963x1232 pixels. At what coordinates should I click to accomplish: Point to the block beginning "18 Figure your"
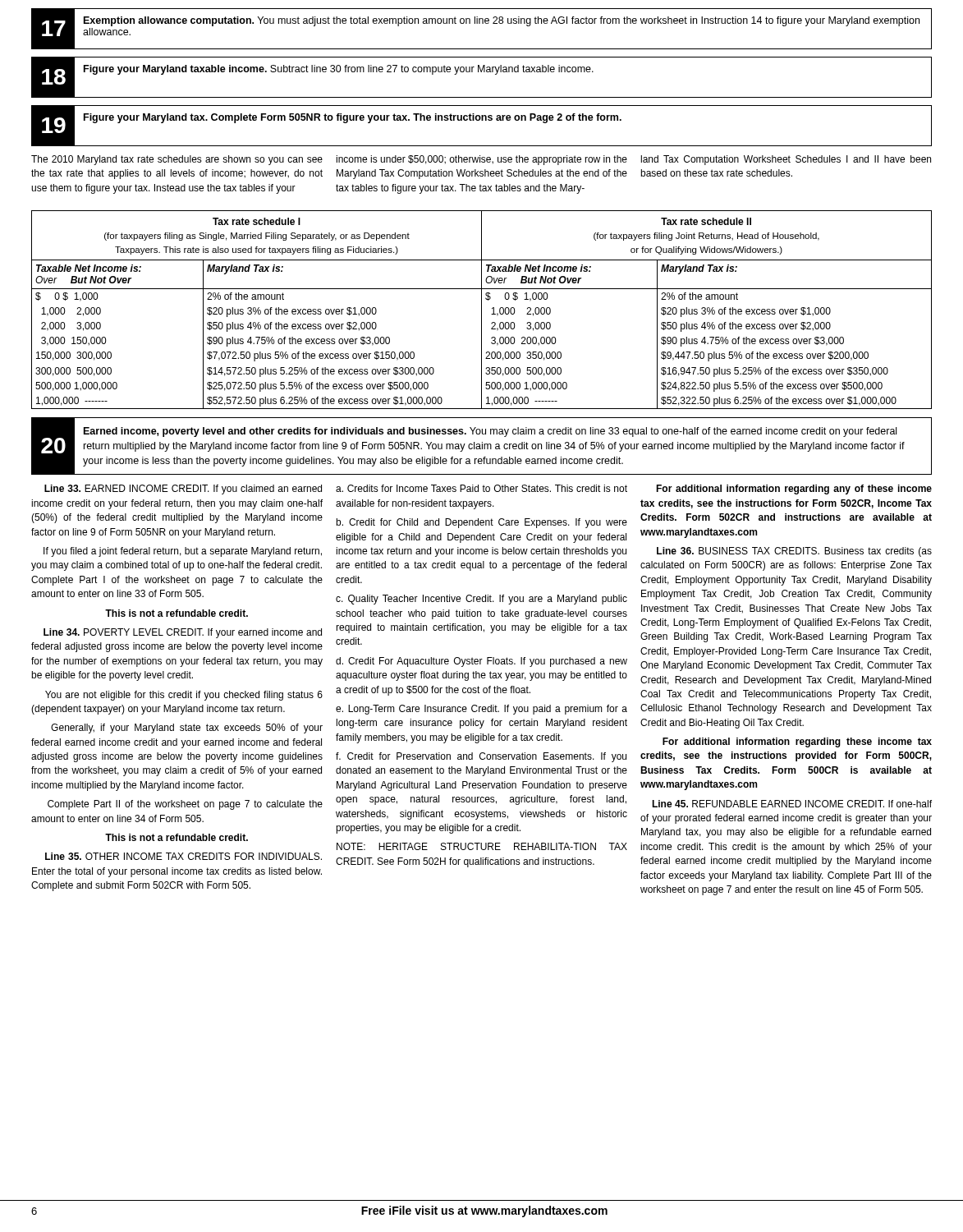click(x=317, y=77)
